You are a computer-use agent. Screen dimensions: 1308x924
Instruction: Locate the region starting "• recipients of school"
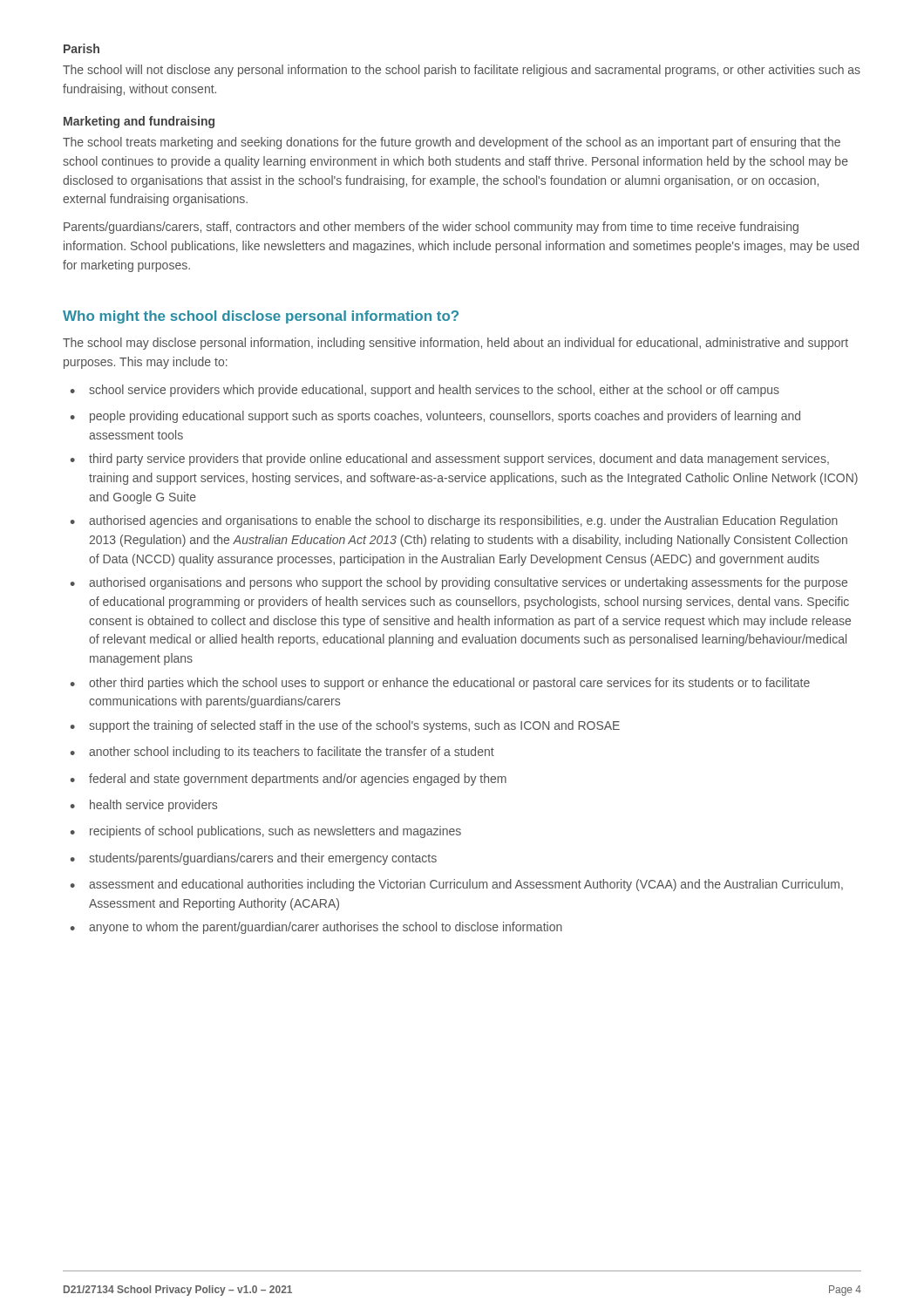(462, 833)
